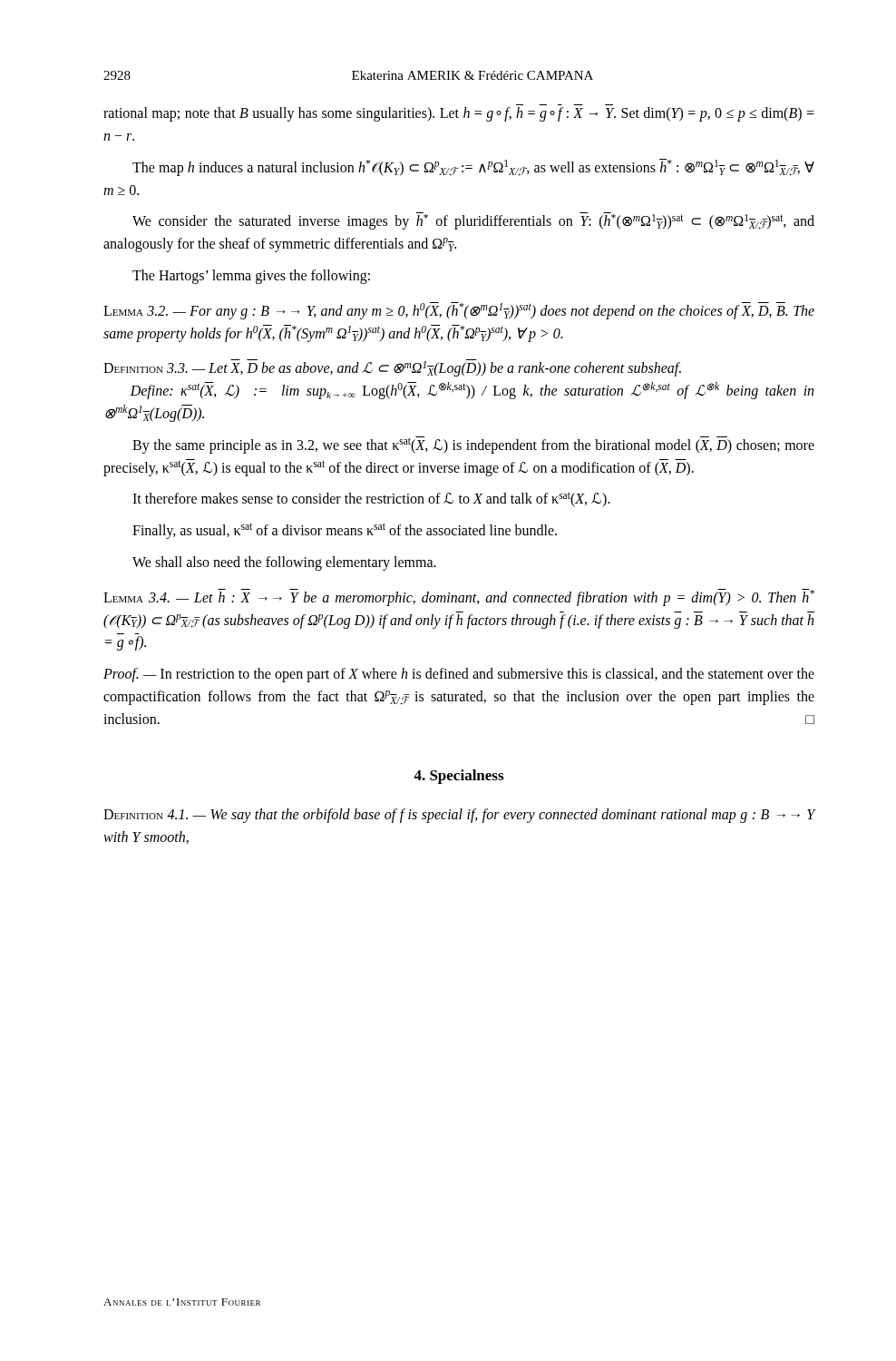Point to the text block starting "The Hartogs’ lemma gives the following:"
The image size is (896, 1361).
coord(251,277)
